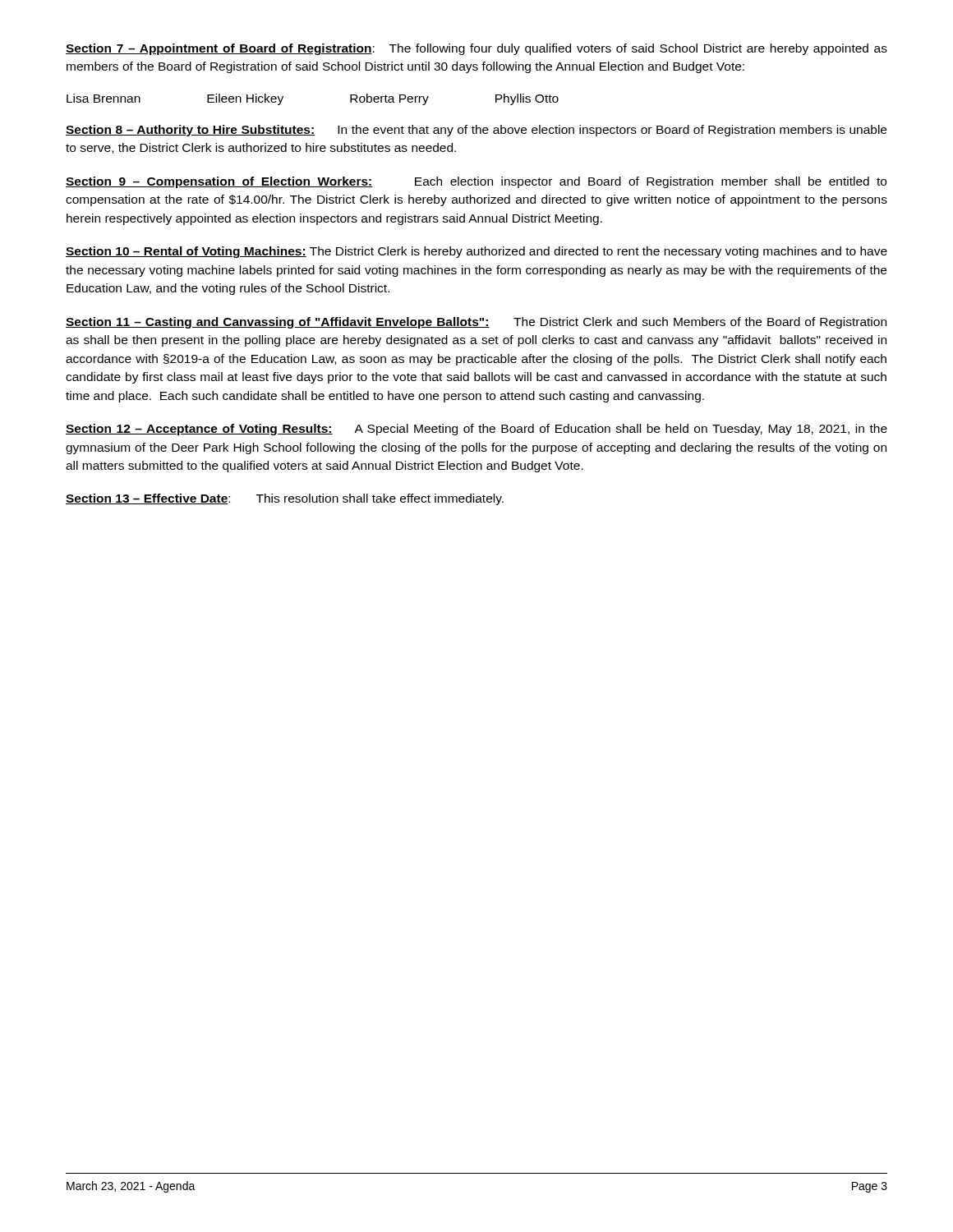Navigate to the passage starting "Section 10 – Rental of Voting Machines:"
Image resolution: width=953 pixels, height=1232 pixels.
pos(476,270)
